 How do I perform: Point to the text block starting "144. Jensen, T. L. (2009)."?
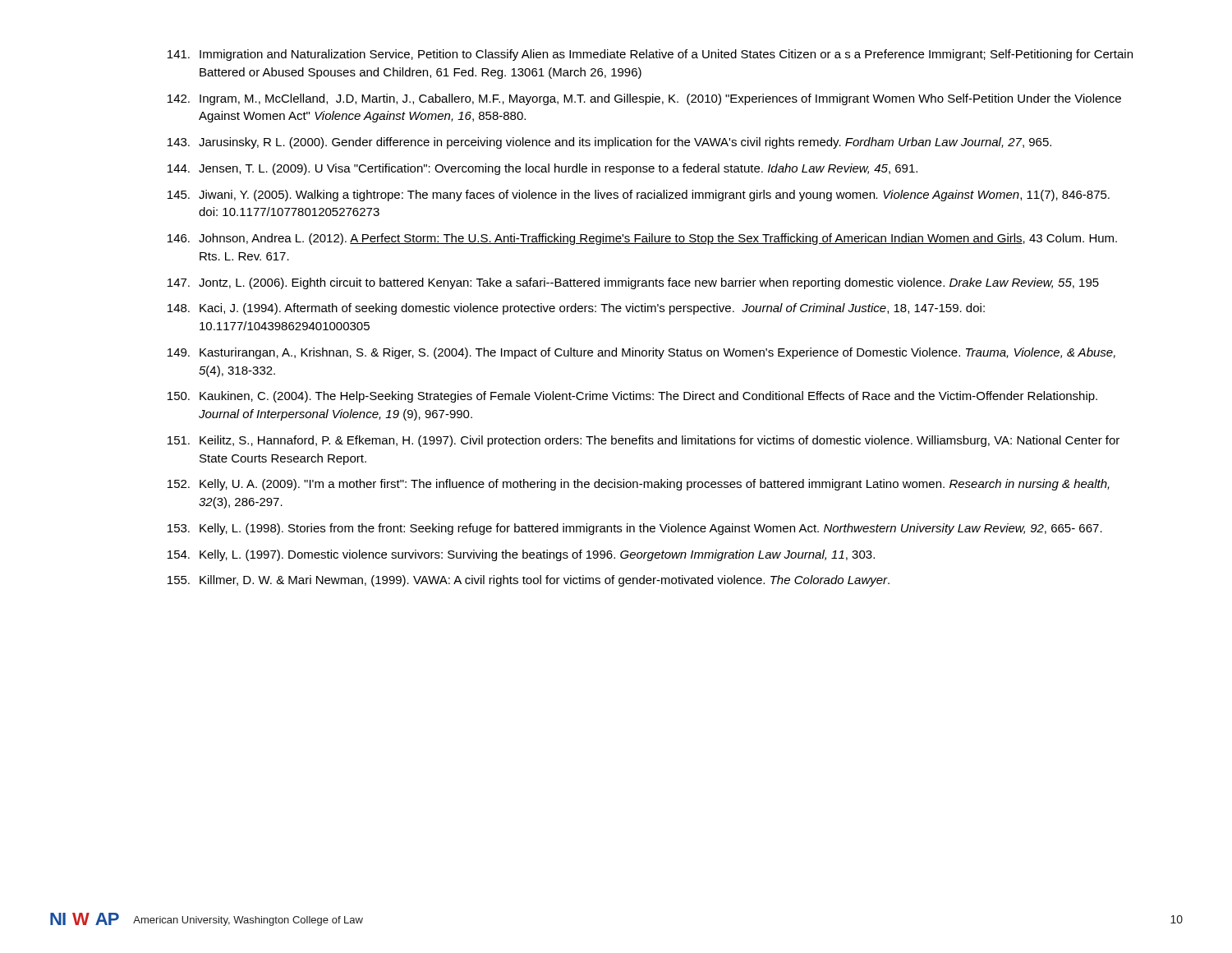point(641,168)
